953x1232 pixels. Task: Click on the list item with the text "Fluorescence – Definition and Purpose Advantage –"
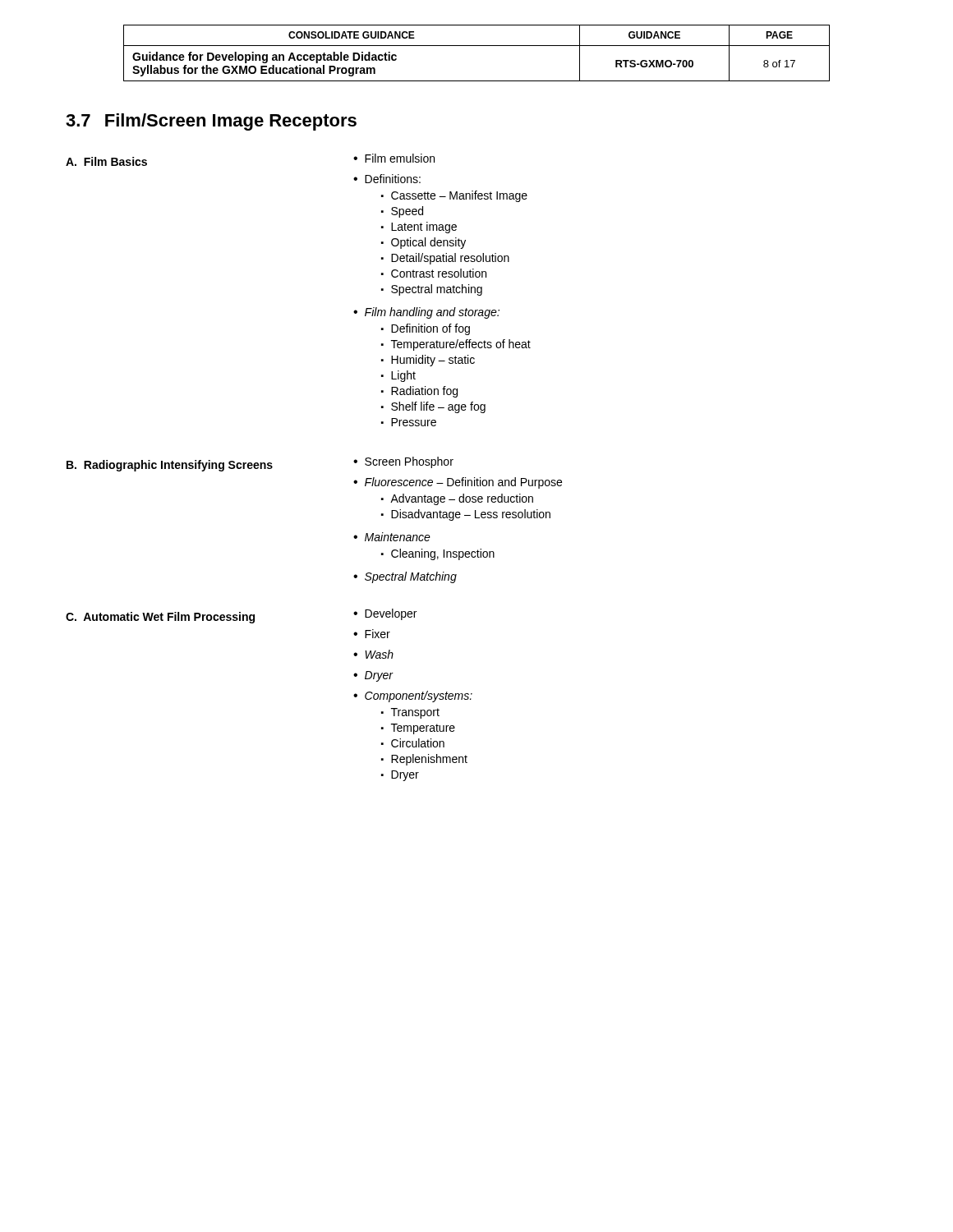[458, 483]
